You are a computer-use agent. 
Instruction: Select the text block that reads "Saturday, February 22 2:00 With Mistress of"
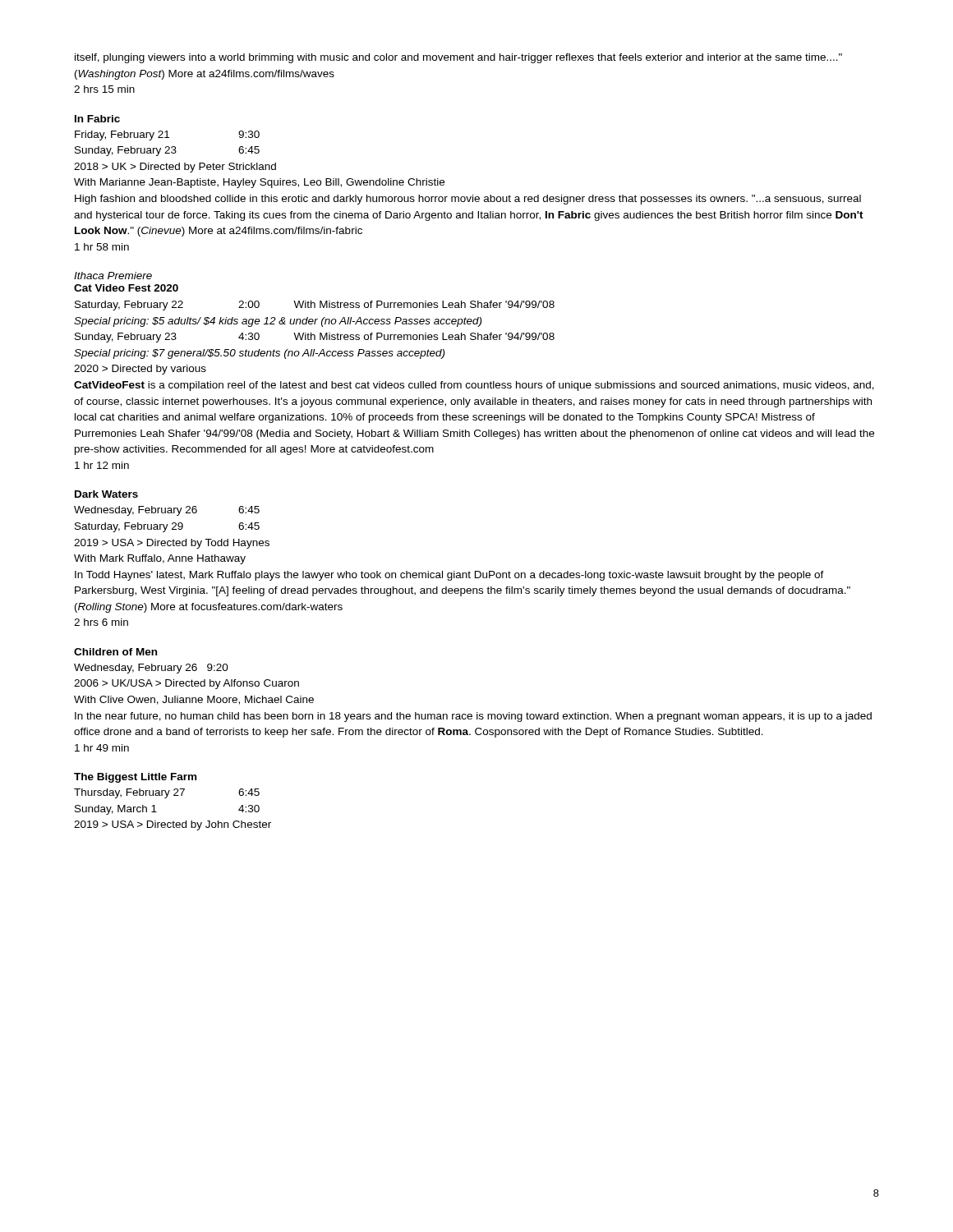pyautogui.click(x=476, y=385)
